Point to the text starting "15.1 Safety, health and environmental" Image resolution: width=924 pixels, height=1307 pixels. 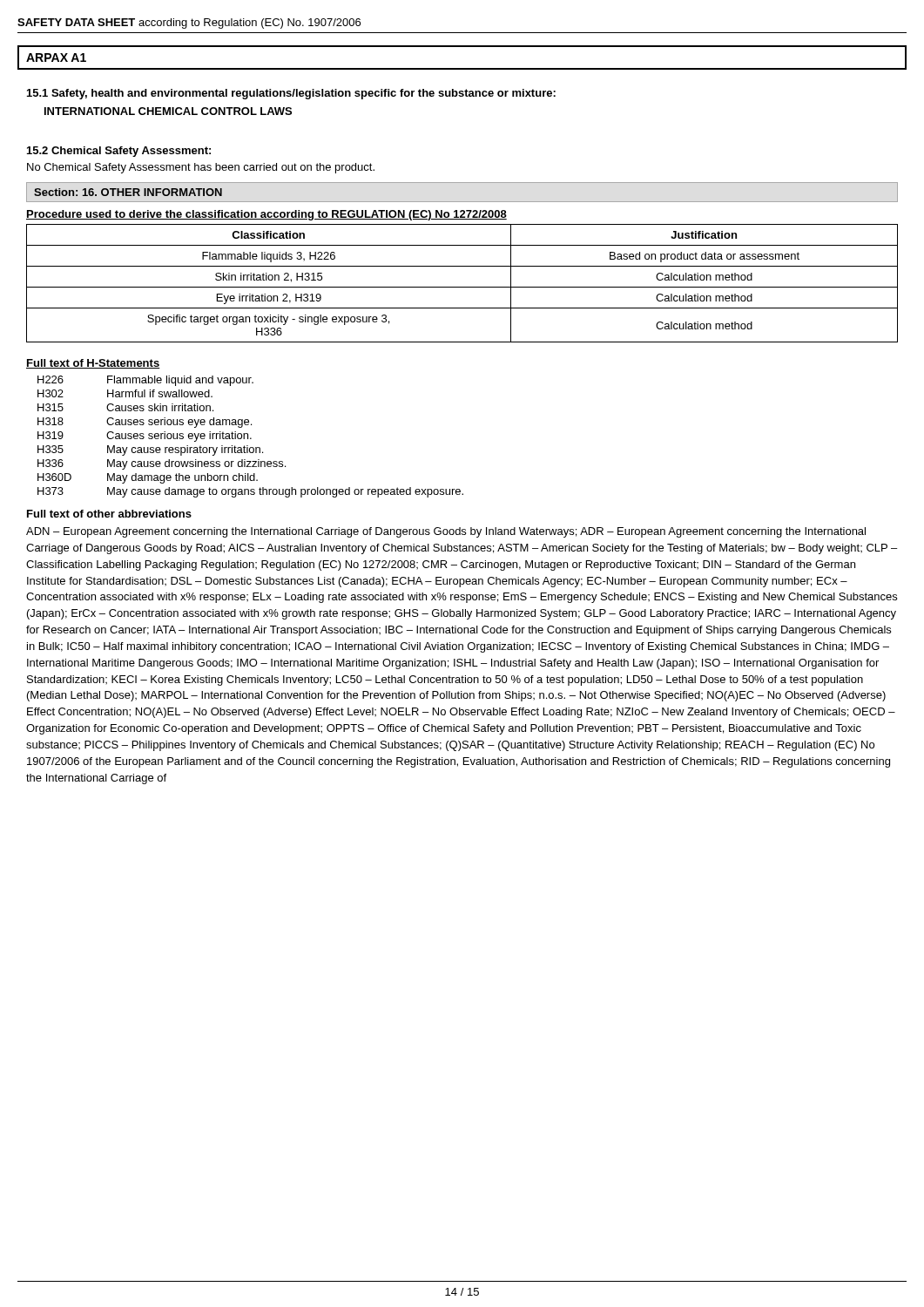point(291,93)
